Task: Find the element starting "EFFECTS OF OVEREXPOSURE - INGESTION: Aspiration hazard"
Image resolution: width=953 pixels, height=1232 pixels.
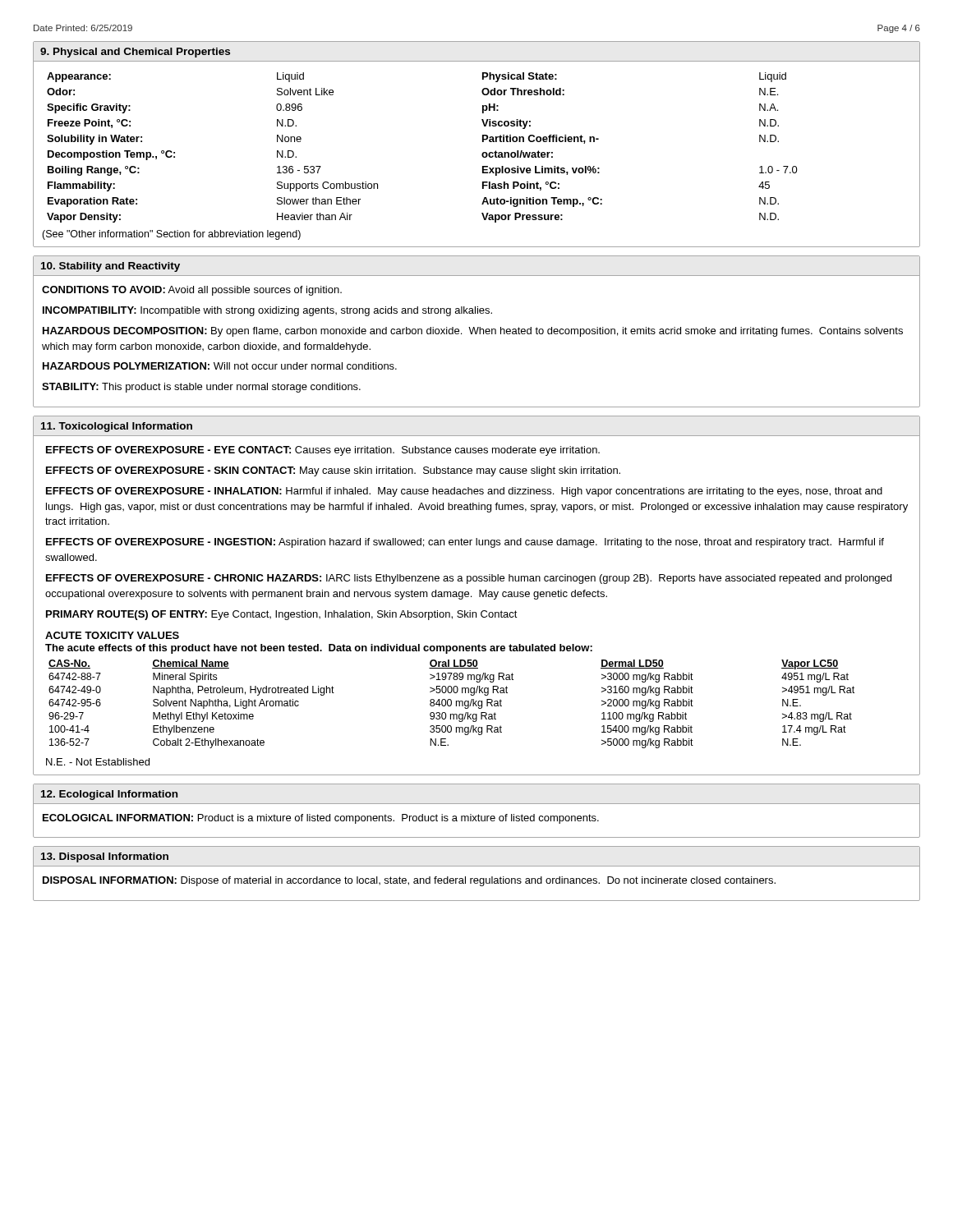Action: 465,550
